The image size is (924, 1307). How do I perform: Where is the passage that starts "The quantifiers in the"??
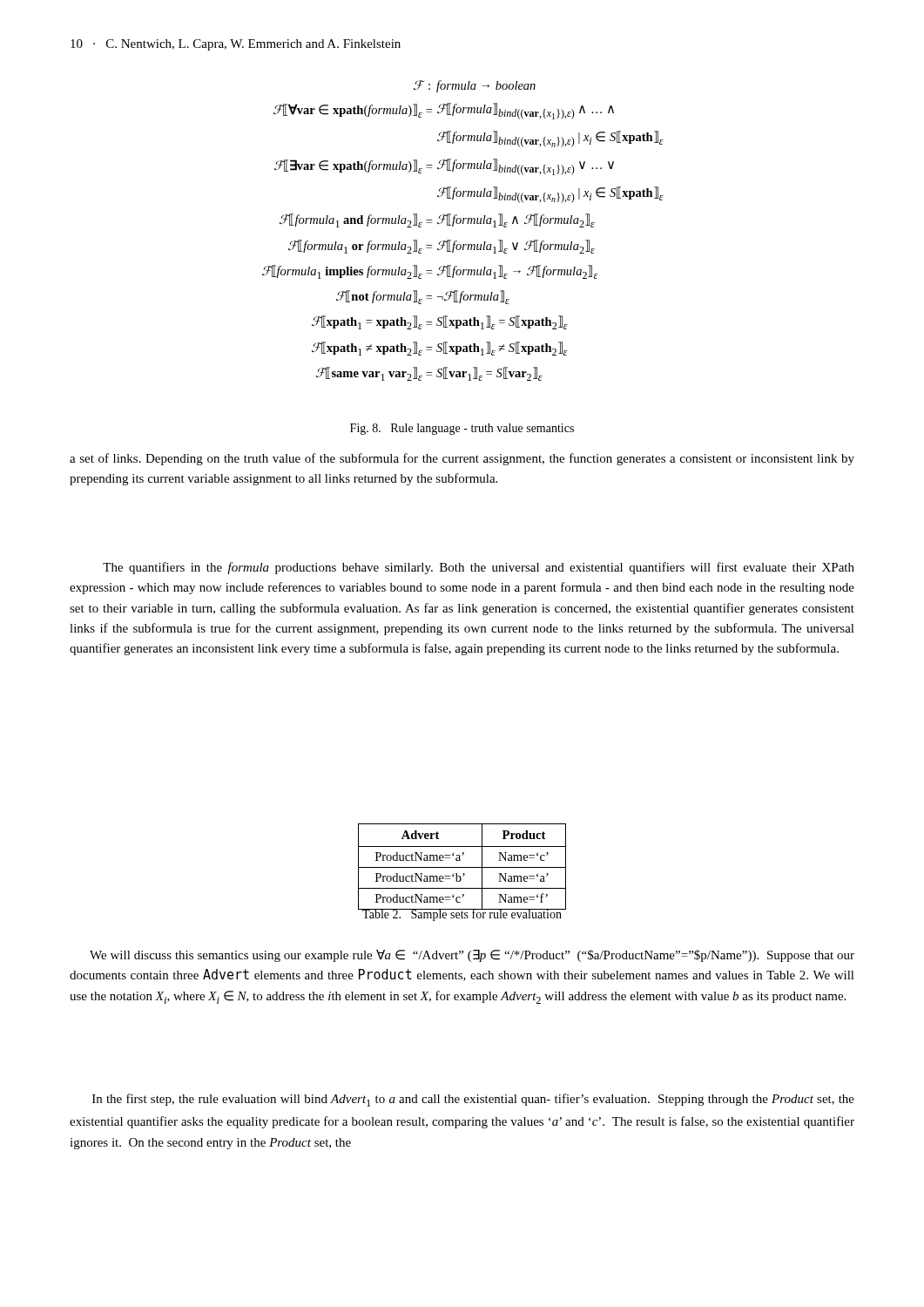[462, 608]
